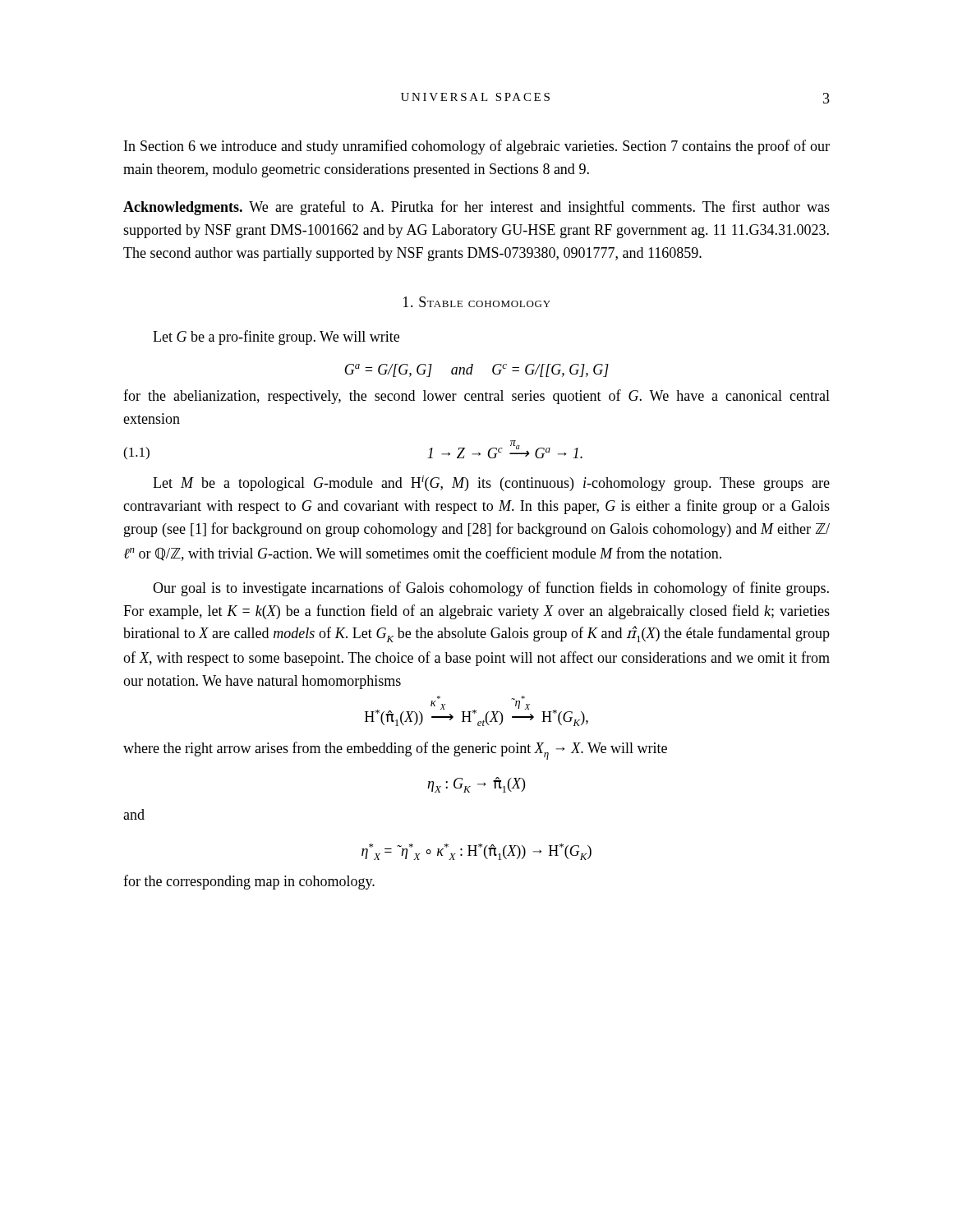Point to the block beginning "In Section 6 we introduce and study unramified"

(476, 158)
